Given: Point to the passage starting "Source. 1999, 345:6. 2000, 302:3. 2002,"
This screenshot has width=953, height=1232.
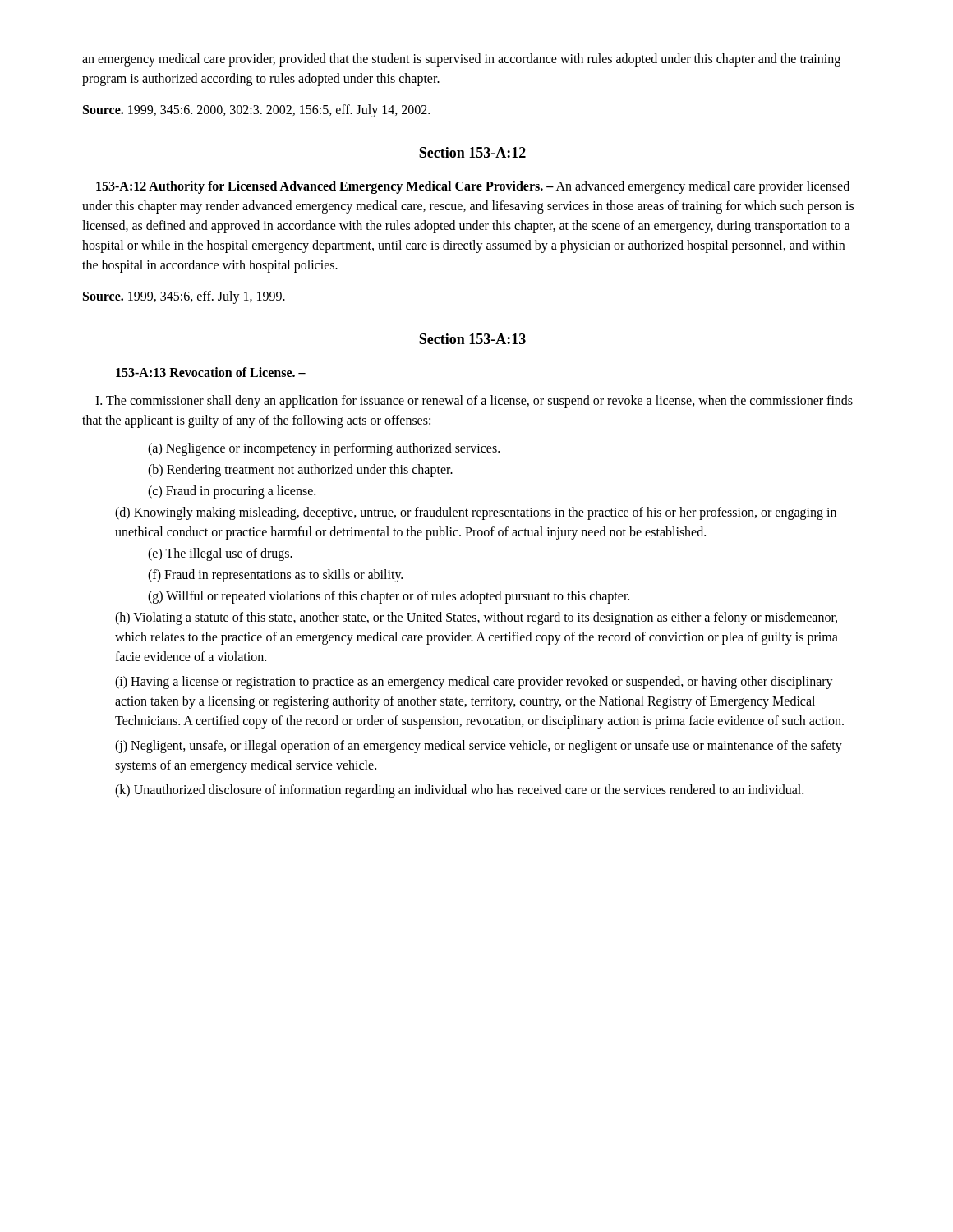Looking at the screenshot, I should 256,110.
